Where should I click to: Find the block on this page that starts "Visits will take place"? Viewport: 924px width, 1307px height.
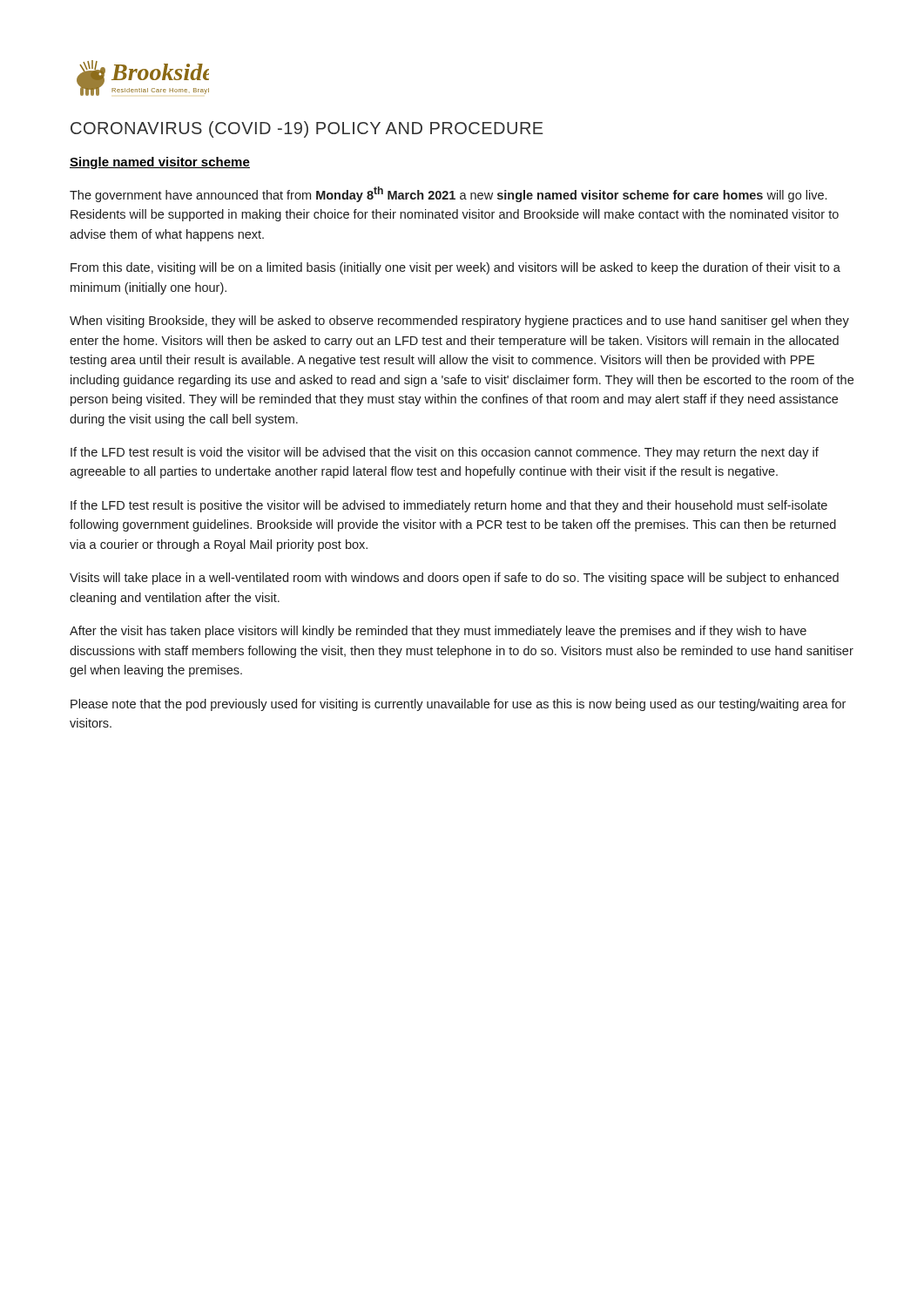462,588
